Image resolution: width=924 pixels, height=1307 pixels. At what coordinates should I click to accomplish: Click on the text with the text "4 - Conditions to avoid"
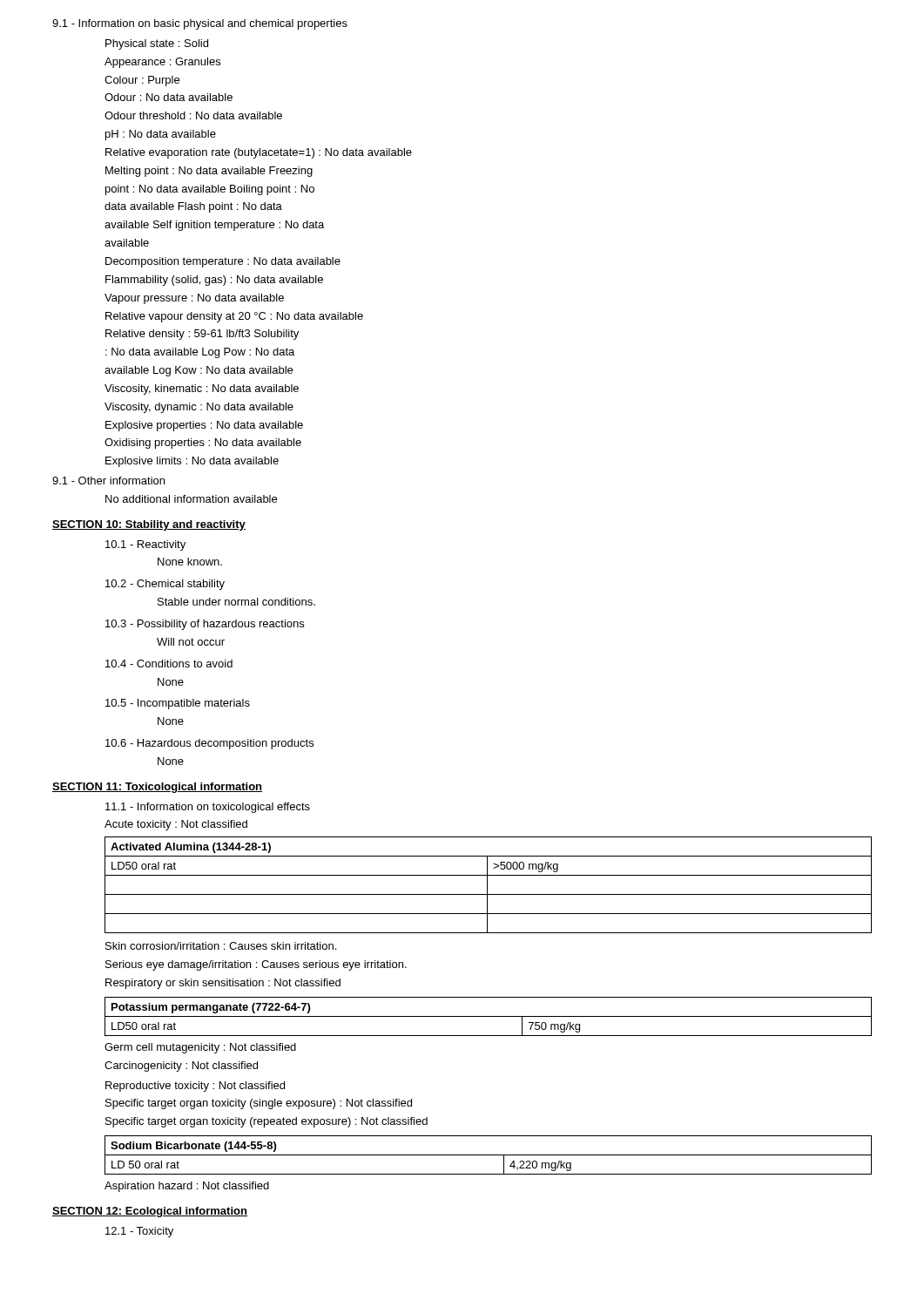point(169,664)
